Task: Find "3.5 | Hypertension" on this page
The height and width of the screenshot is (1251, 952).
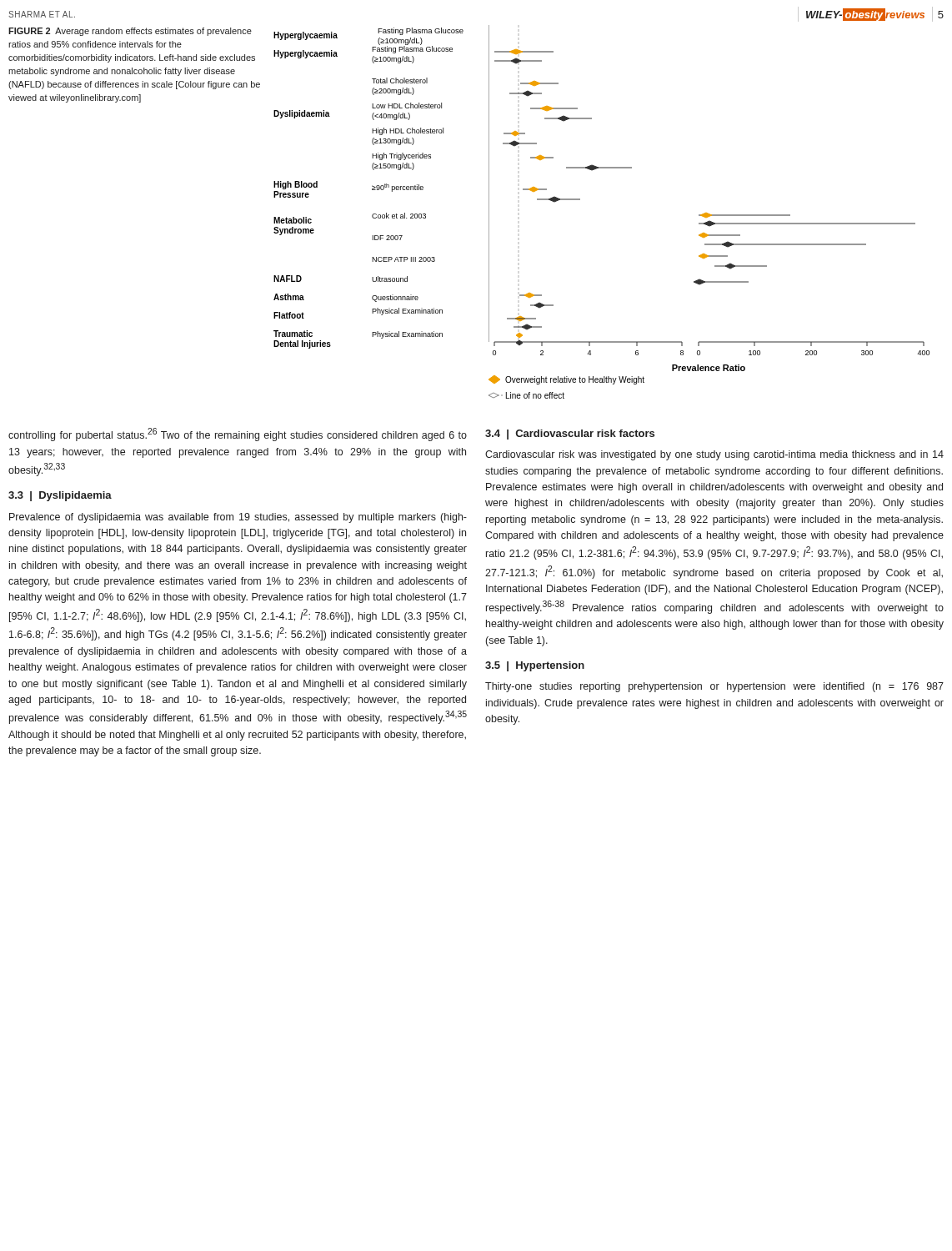Action: click(x=535, y=665)
